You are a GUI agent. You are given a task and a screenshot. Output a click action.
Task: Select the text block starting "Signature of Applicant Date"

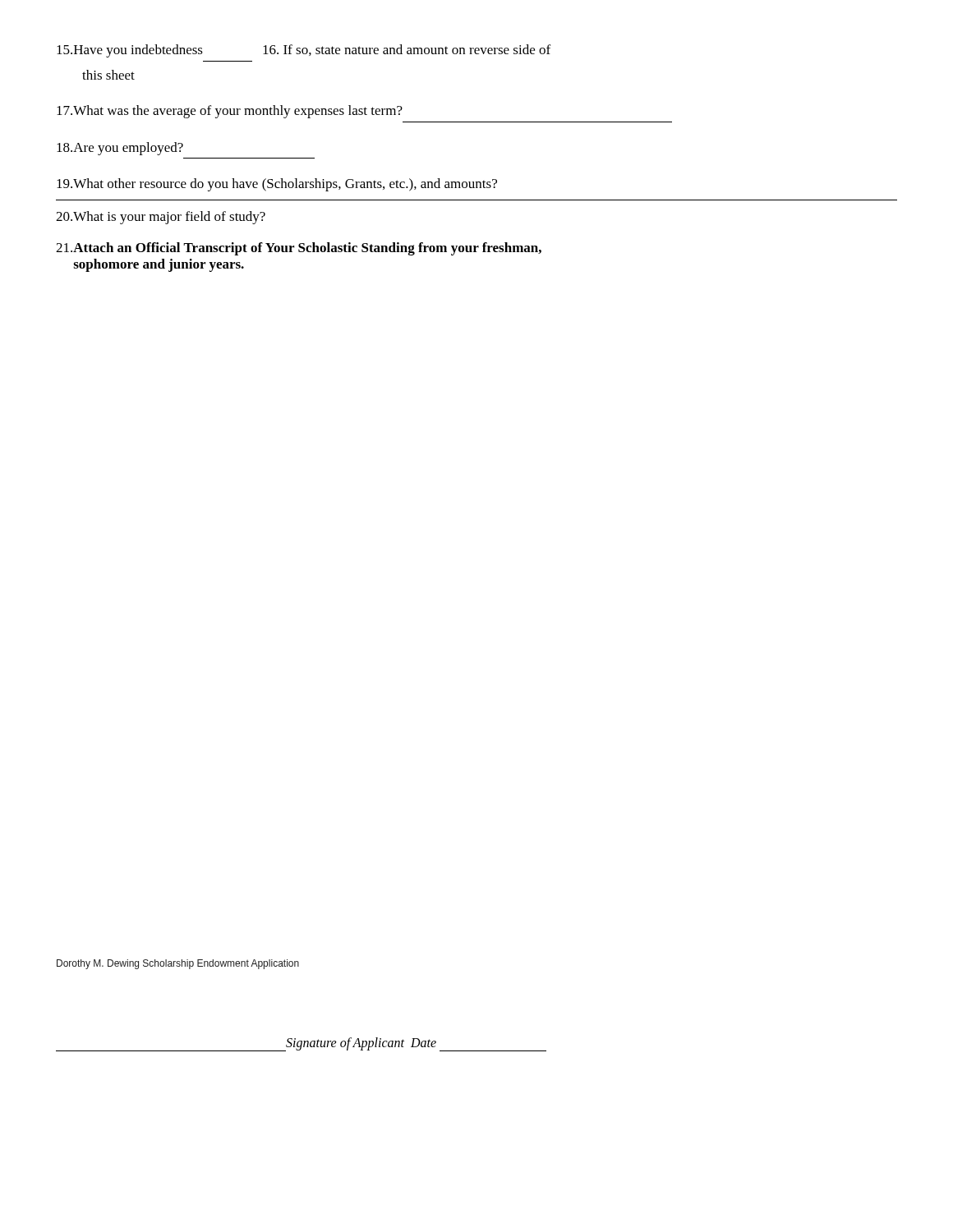pos(301,1044)
